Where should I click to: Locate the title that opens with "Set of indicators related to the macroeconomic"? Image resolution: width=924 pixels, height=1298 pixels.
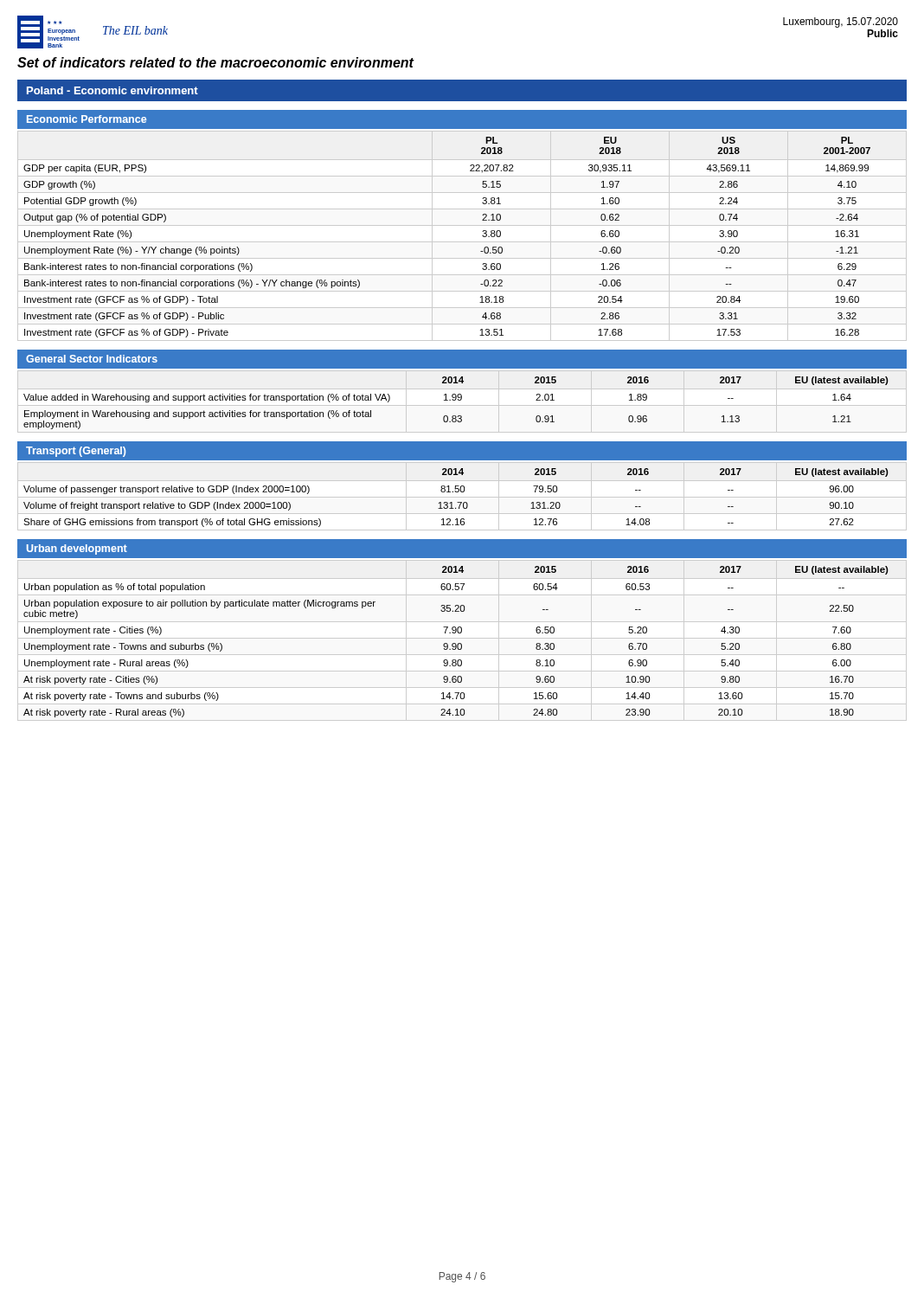[x=215, y=63]
